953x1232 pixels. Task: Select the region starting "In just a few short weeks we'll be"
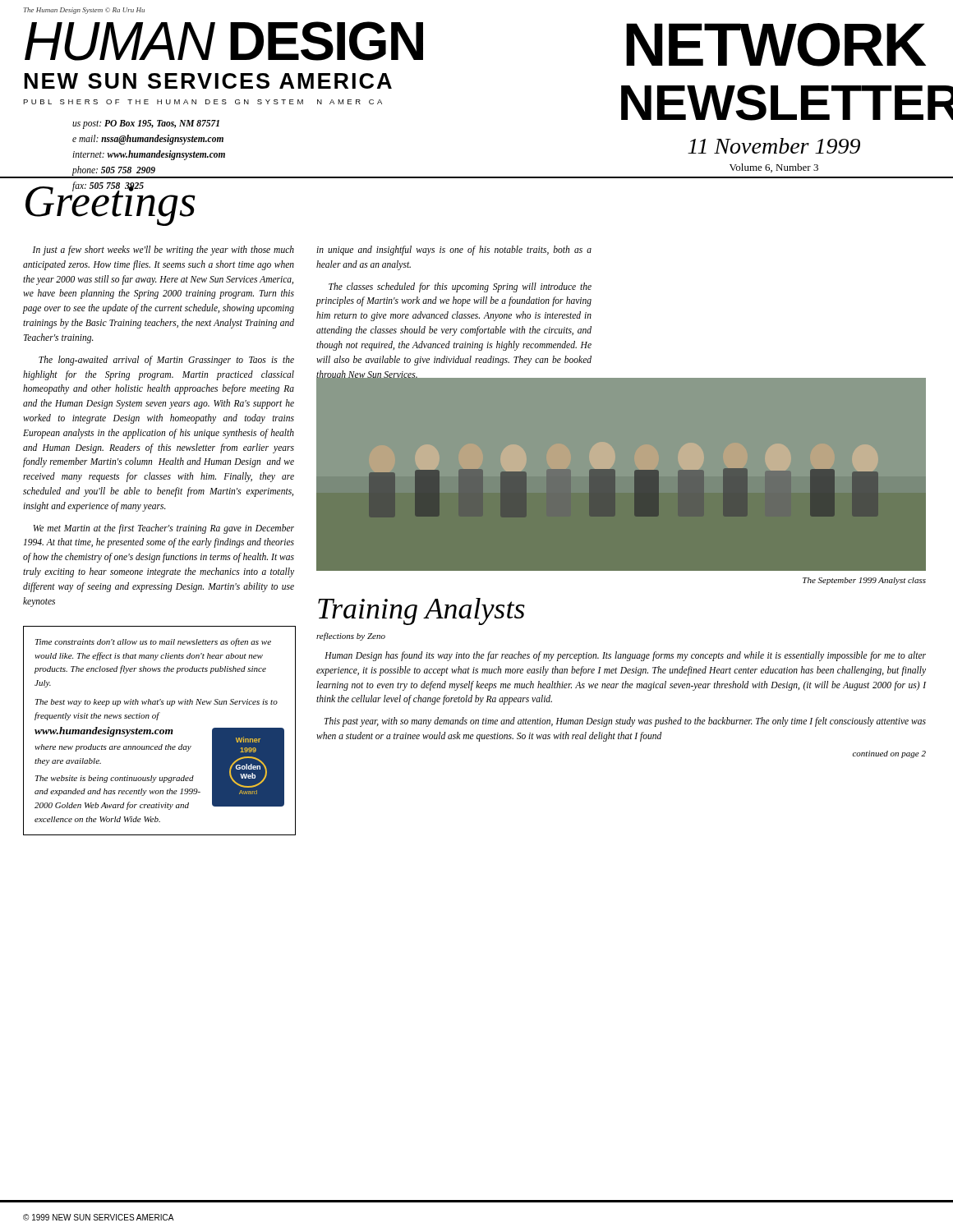[x=159, y=426]
